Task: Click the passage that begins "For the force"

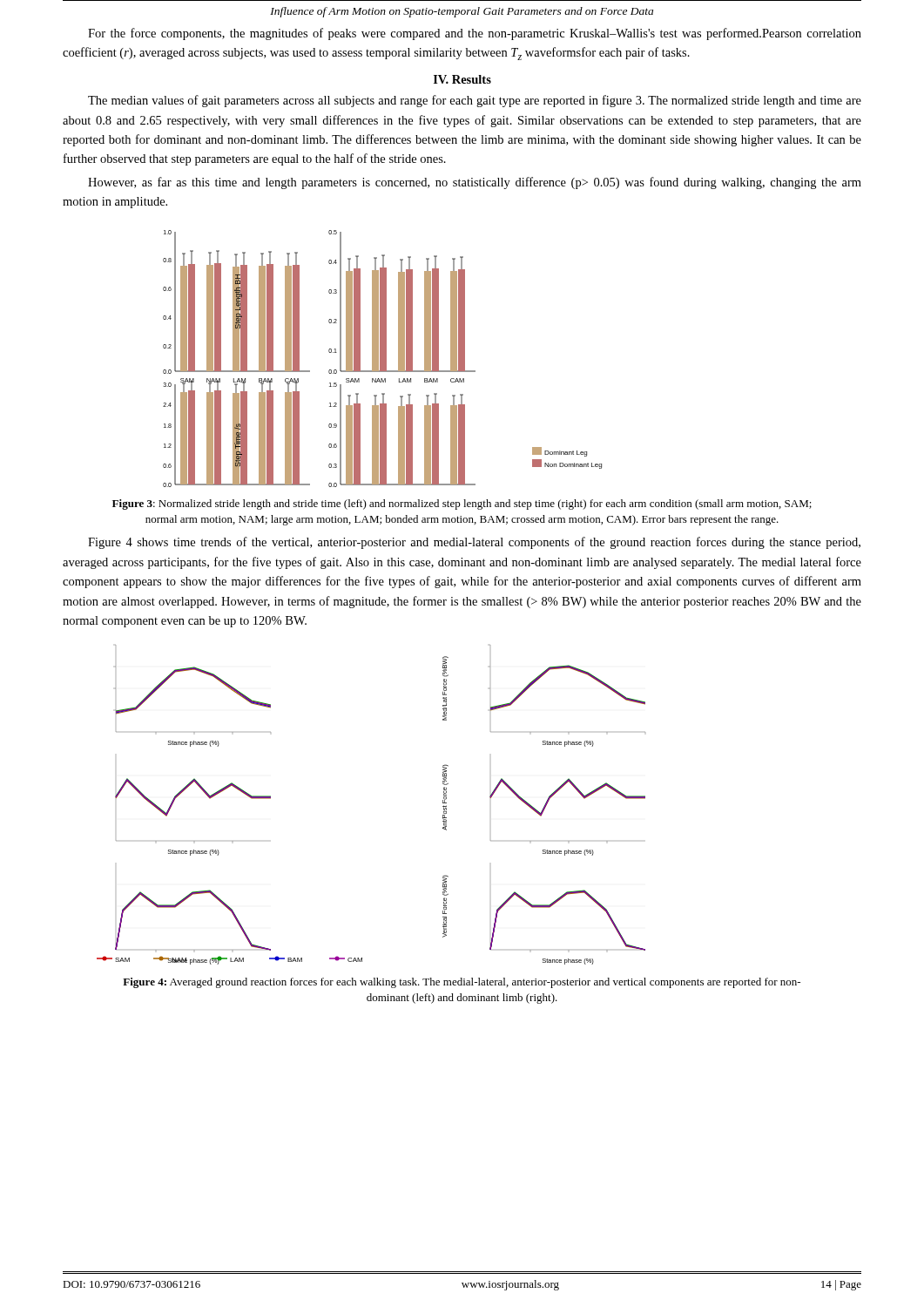Action: click(462, 45)
